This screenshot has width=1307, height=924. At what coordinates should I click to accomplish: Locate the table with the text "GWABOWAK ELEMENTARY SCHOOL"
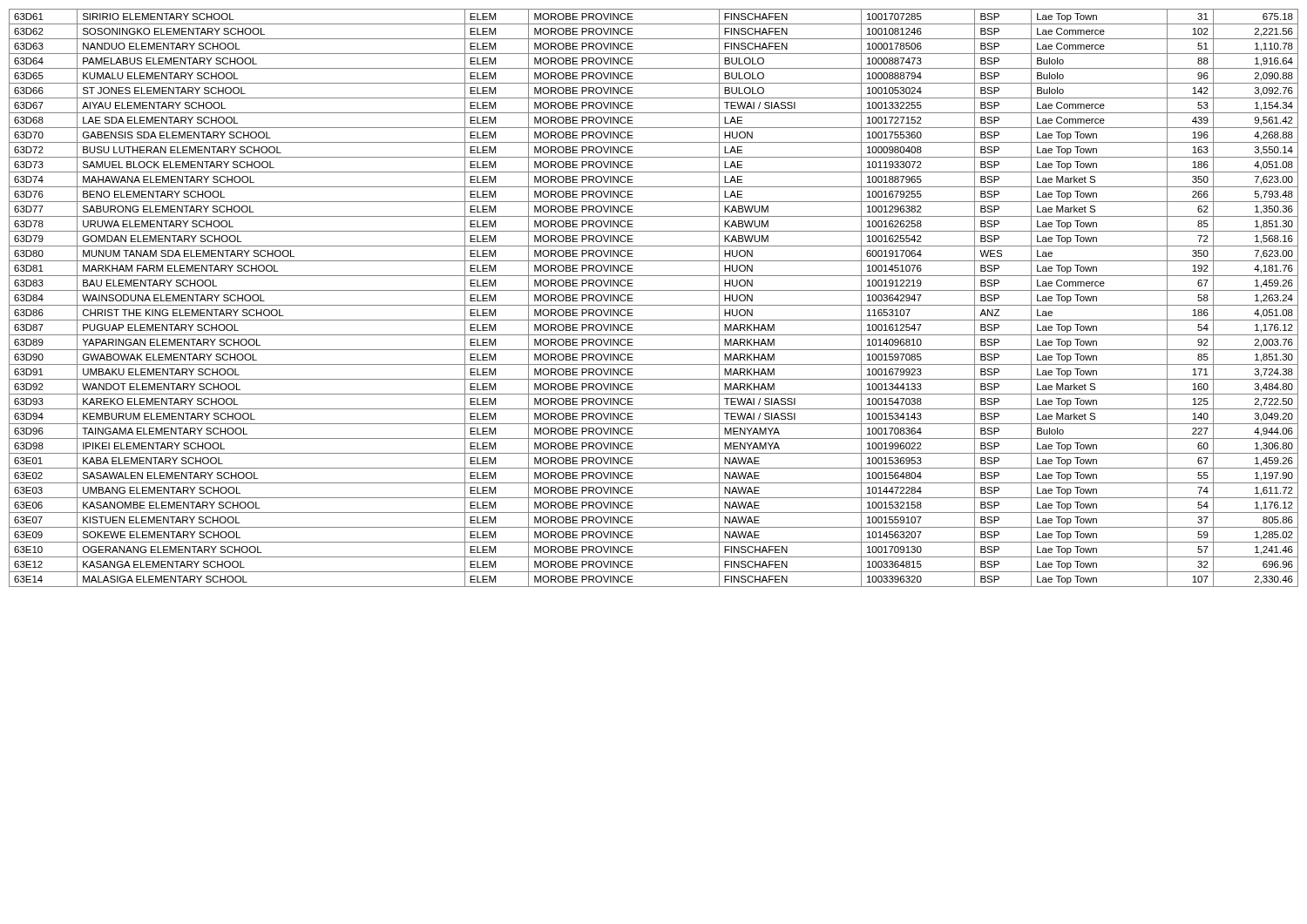pyautogui.click(x=654, y=298)
